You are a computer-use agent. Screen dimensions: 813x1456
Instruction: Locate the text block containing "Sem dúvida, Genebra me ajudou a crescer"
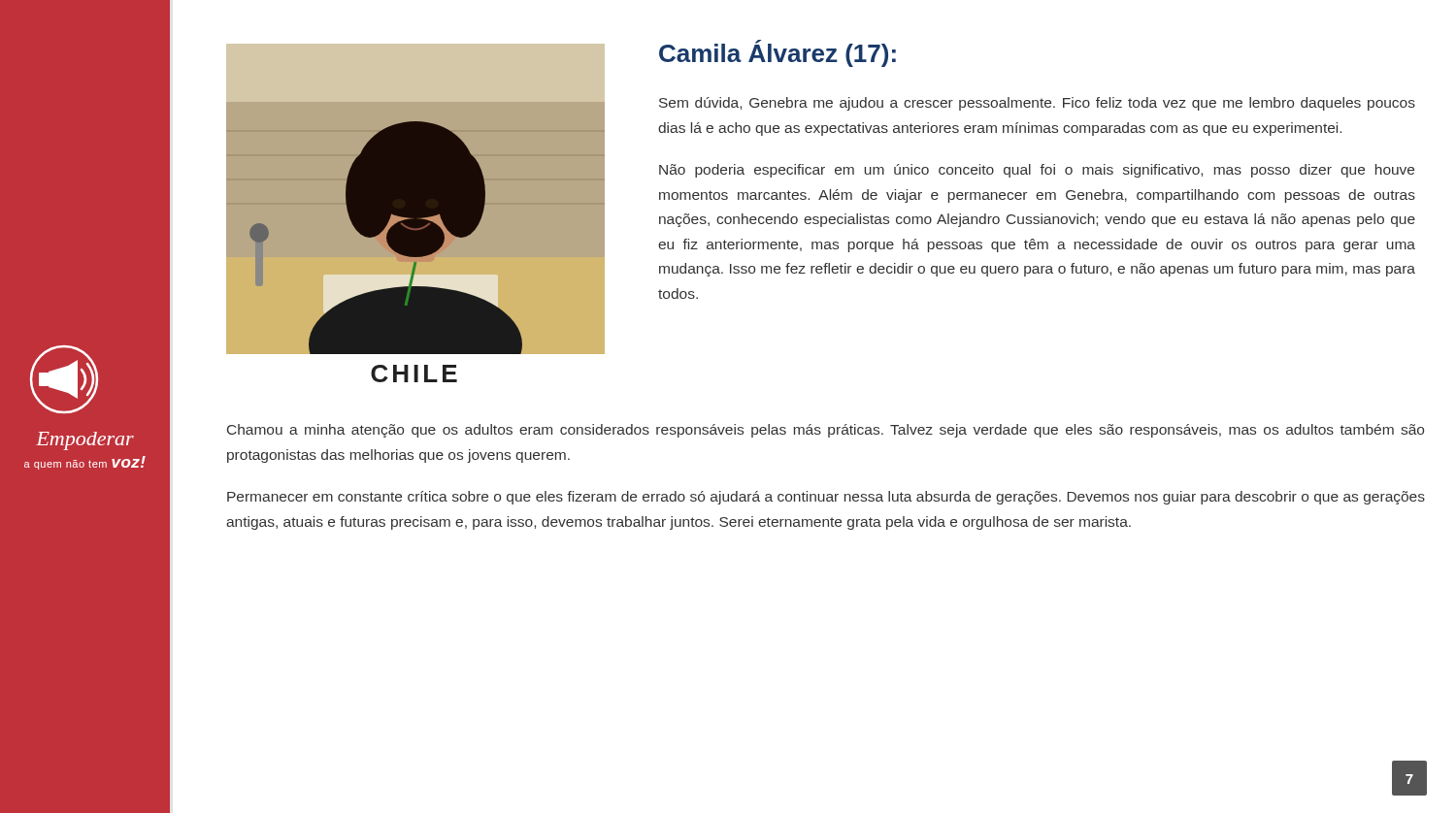(x=1037, y=115)
